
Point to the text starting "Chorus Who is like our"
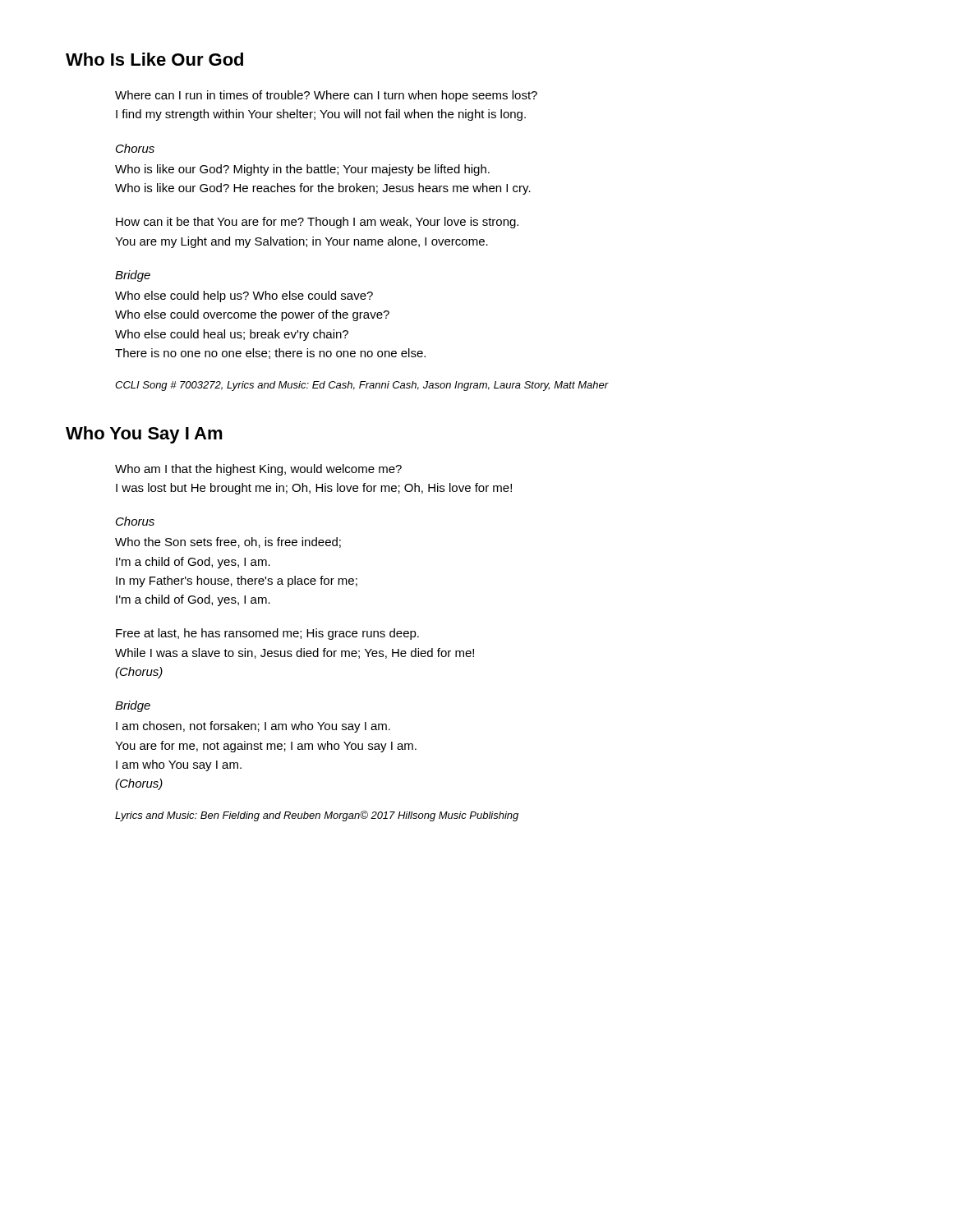pos(135,148)
